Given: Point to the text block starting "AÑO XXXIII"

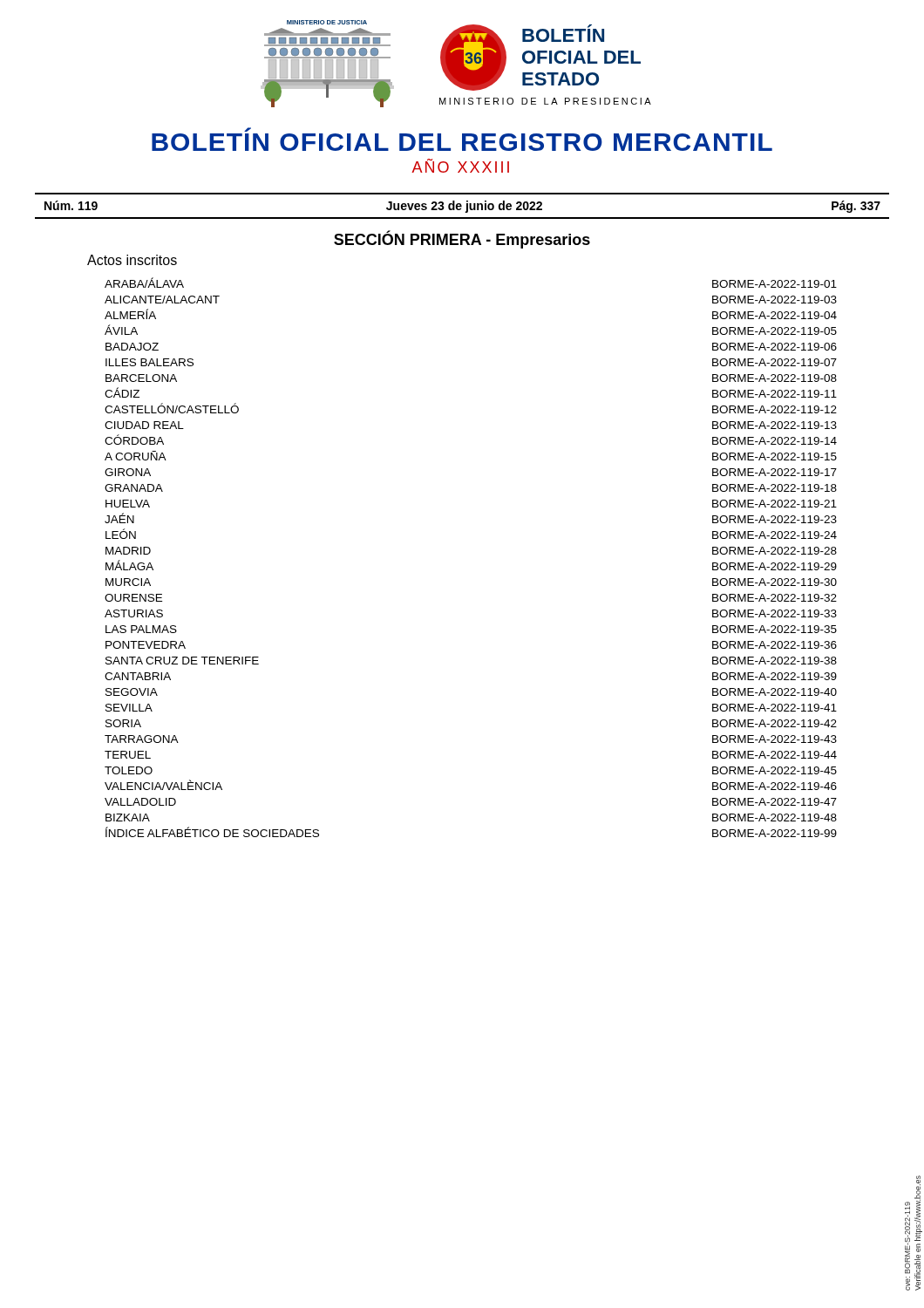Looking at the screenshot, I should coord(462,167).
